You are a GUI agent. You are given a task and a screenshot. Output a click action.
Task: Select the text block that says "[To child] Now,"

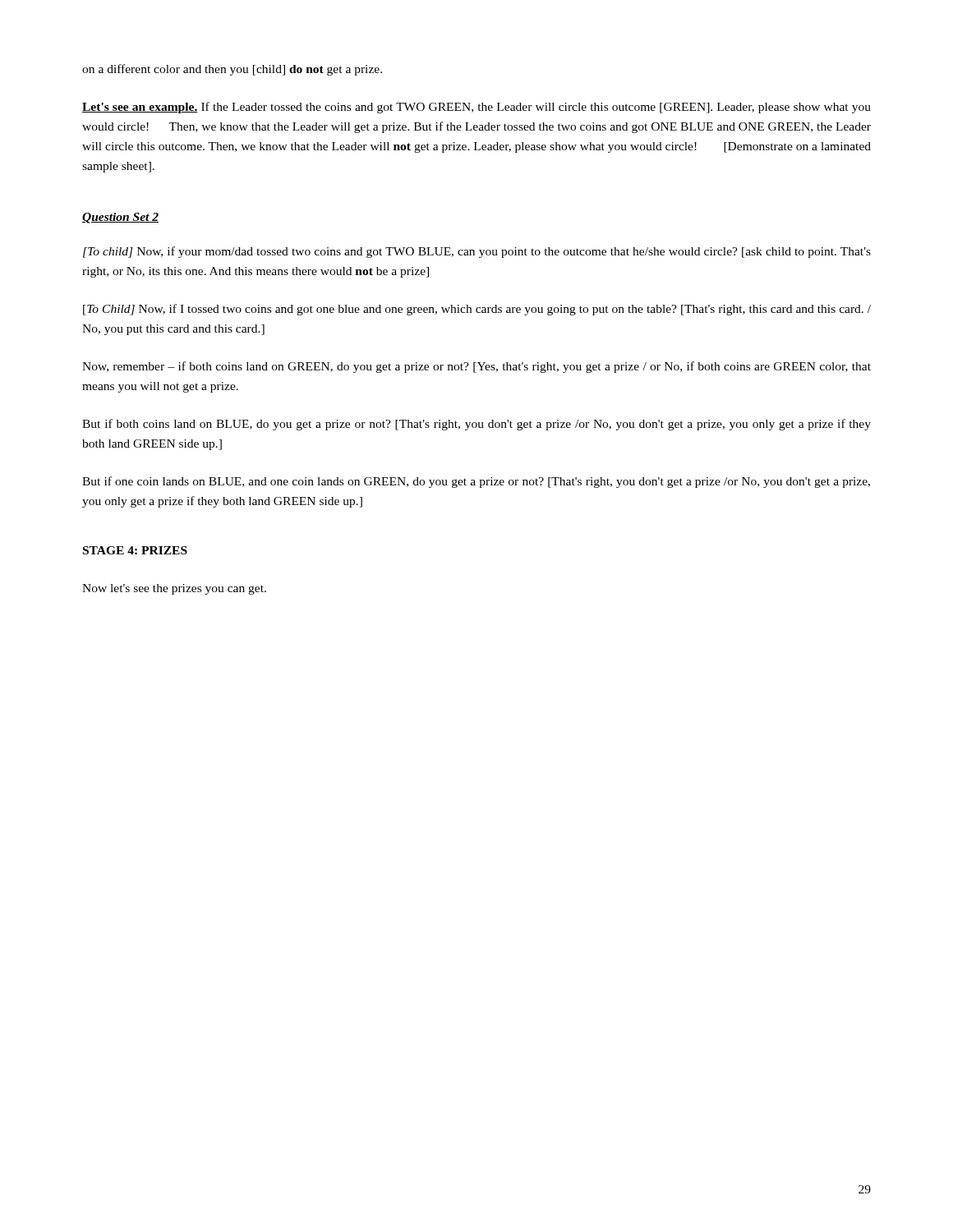point(476,261)
